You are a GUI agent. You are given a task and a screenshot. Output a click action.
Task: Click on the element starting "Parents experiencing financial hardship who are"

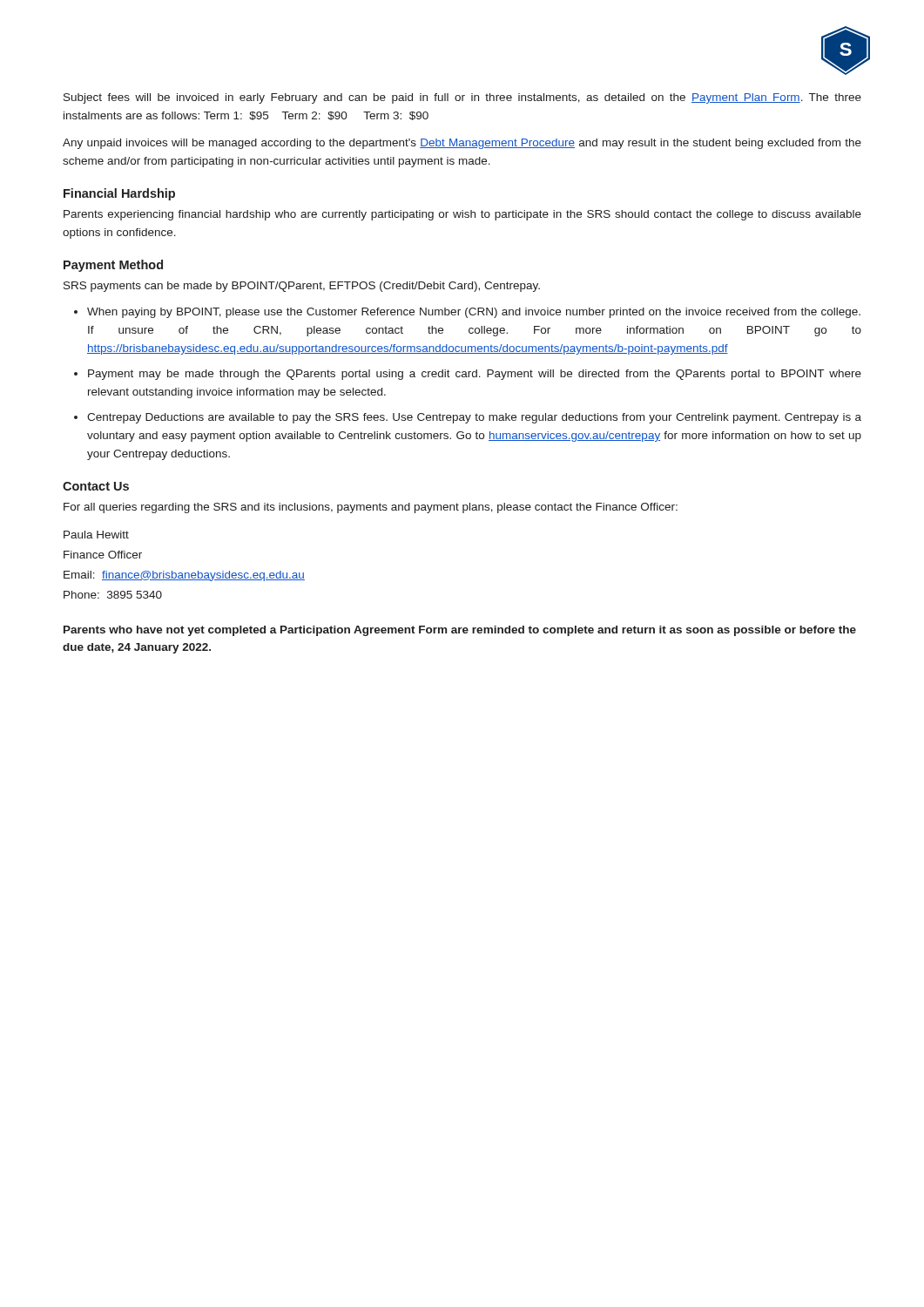(462, 223)
